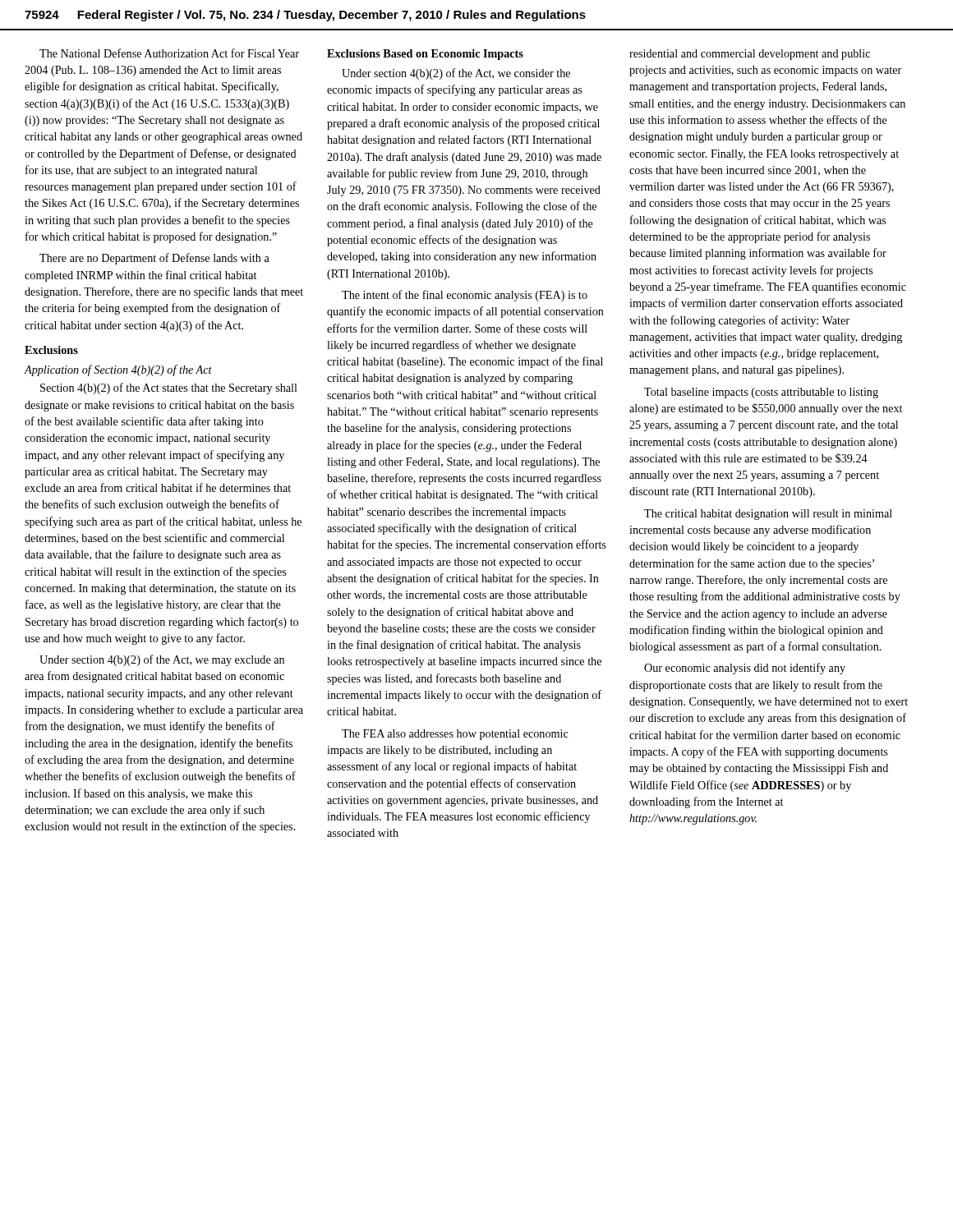The height and width of the screenshot is (1232, 953).
Task: Click the passage that begins "The FEA also addresses how potential economic"
Action: 467,783
